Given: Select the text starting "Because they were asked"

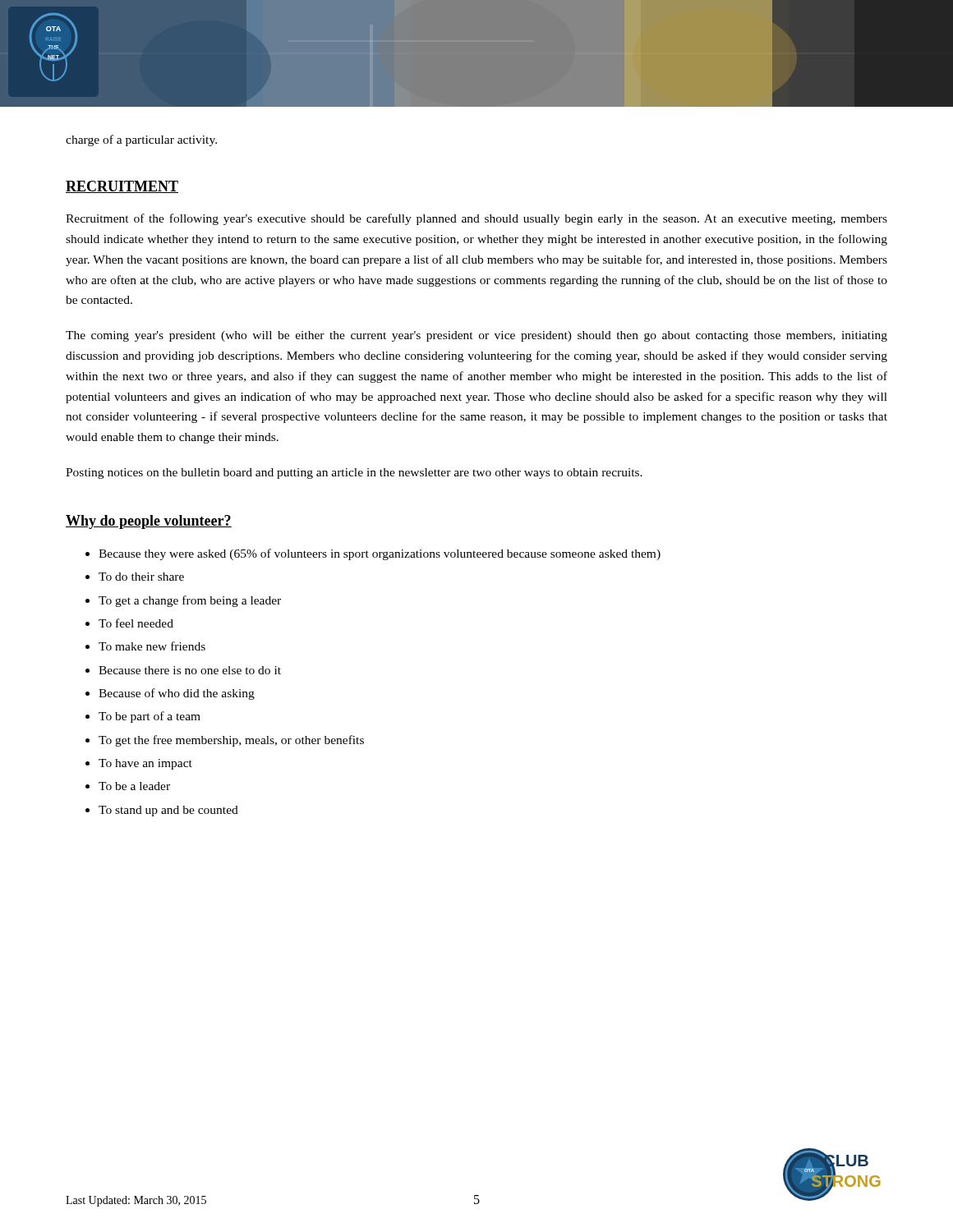Looking at the screenshot, I should tap(380, 553).
